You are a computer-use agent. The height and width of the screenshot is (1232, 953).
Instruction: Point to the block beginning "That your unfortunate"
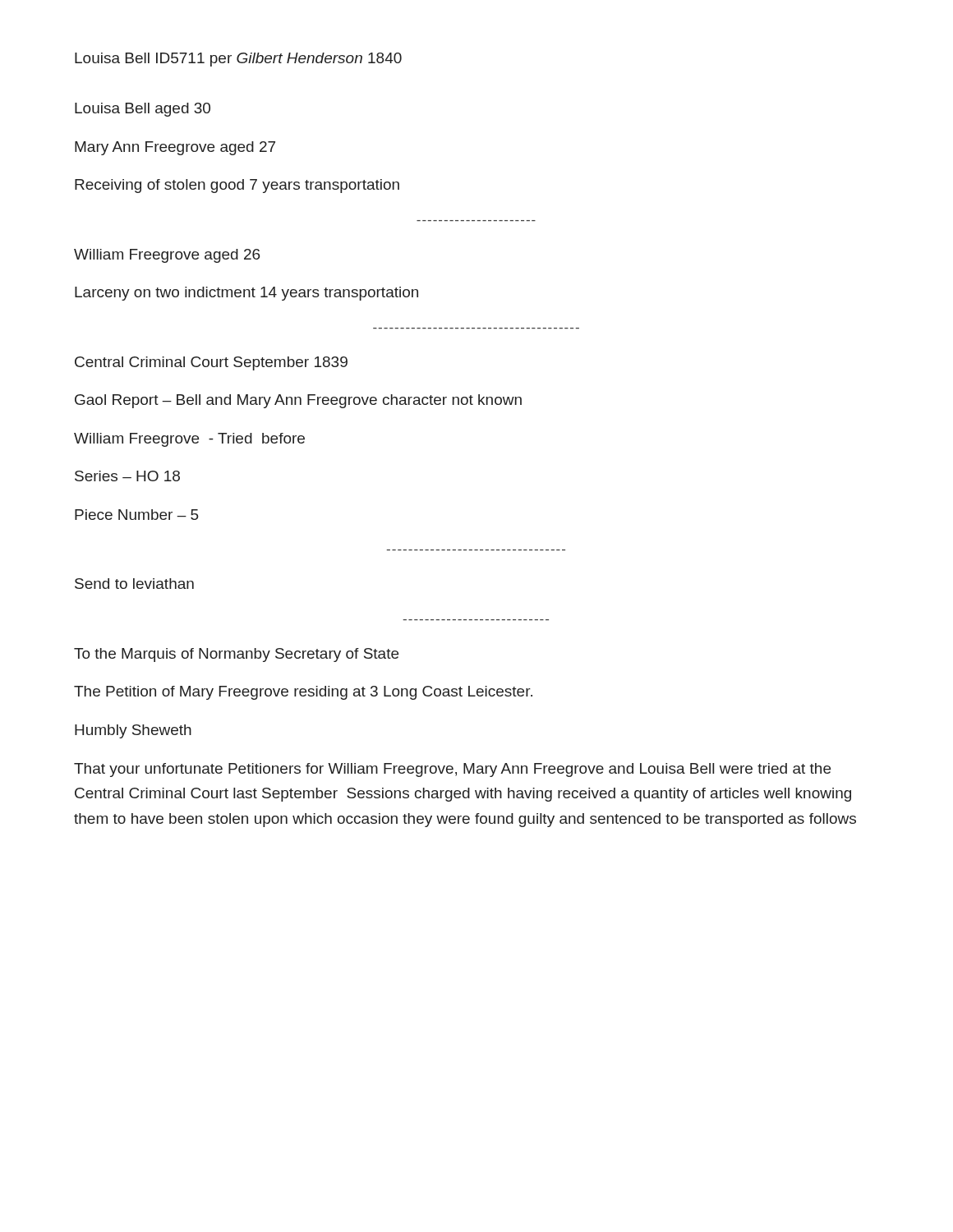click(465, 793)
